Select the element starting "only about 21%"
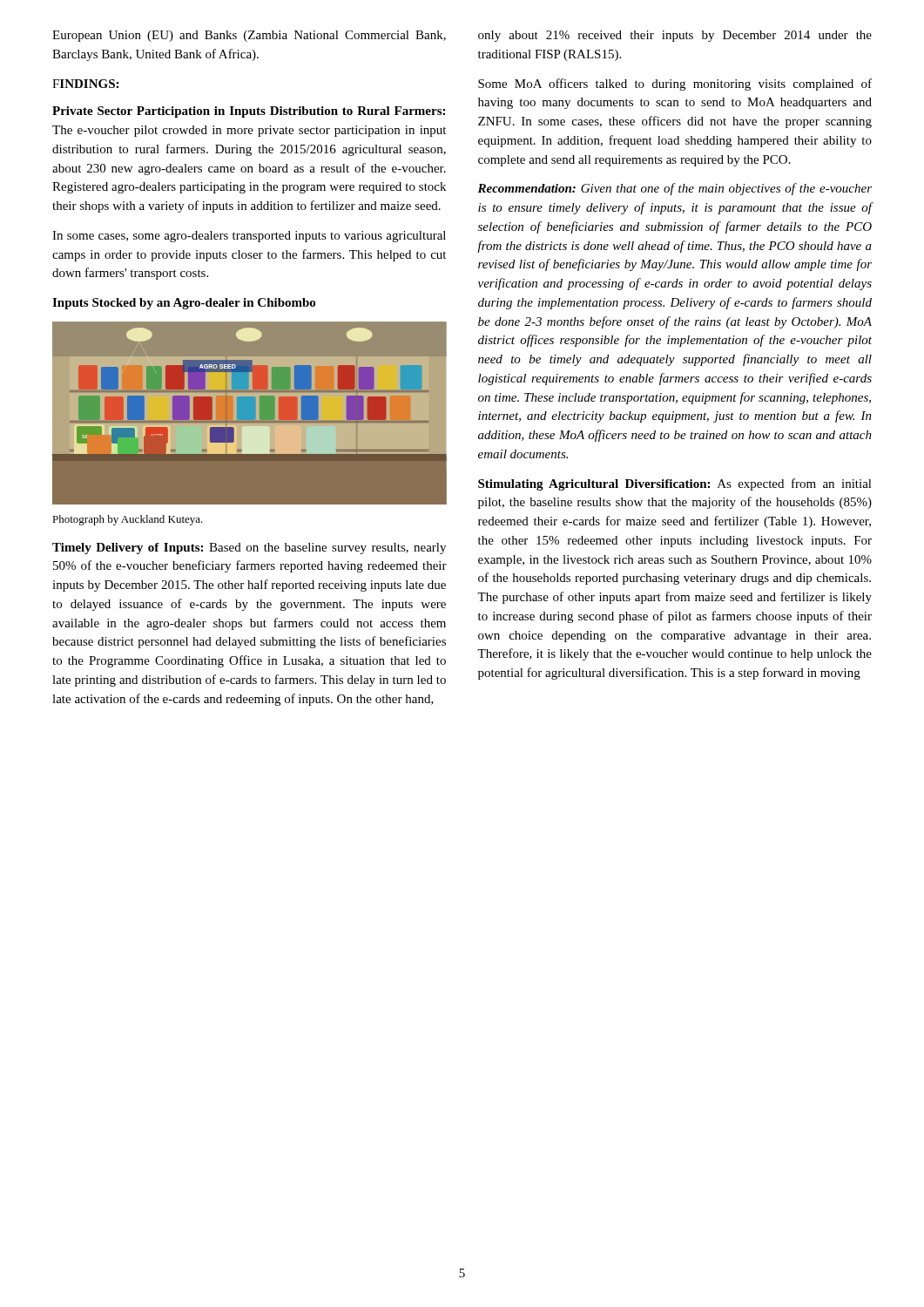 [x=675, y=45]
